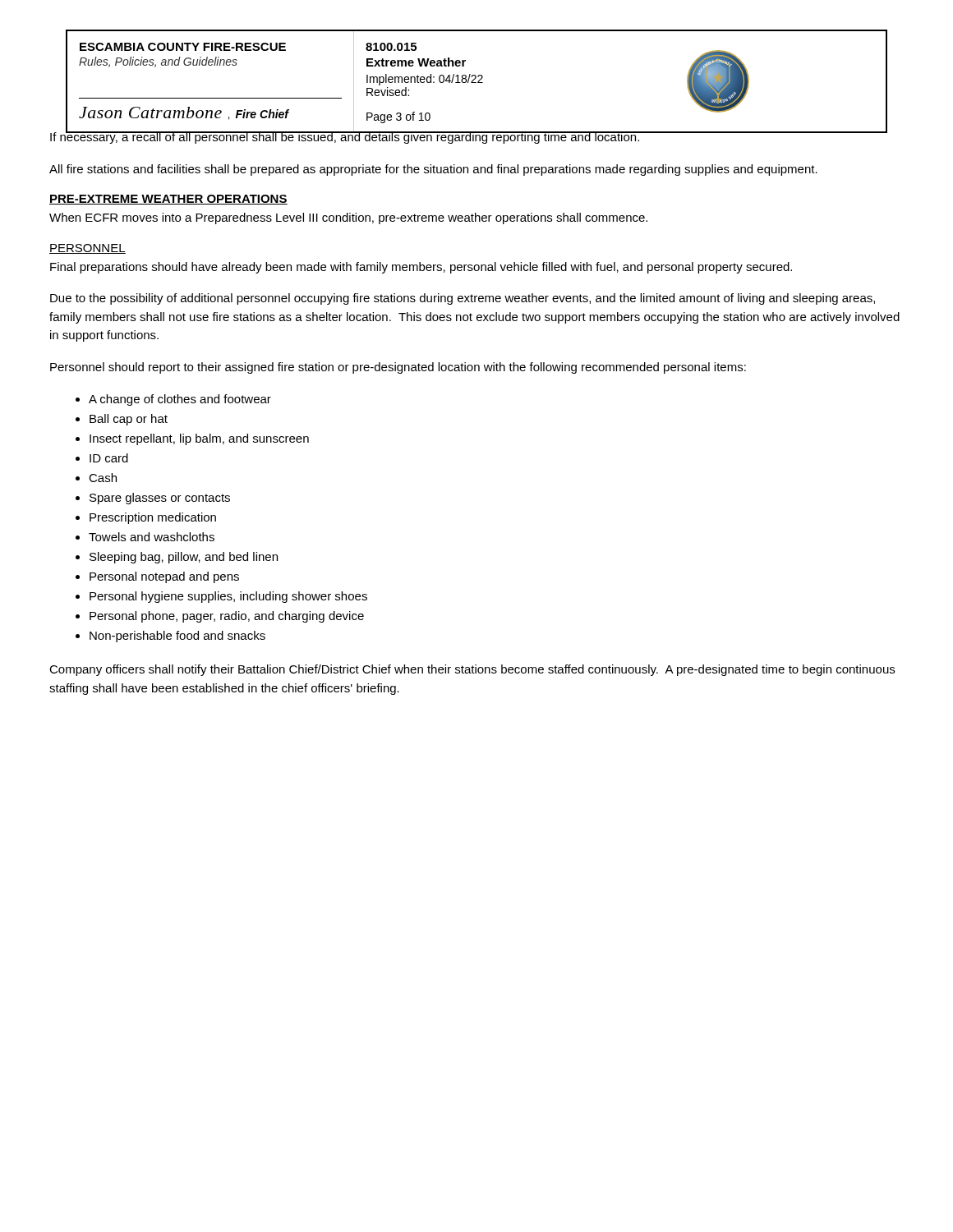Select the text block starting "Sleeping bag, pillow, and bed linen"
This screenshot has height=1232, width=953.
[x=184, y=556]
